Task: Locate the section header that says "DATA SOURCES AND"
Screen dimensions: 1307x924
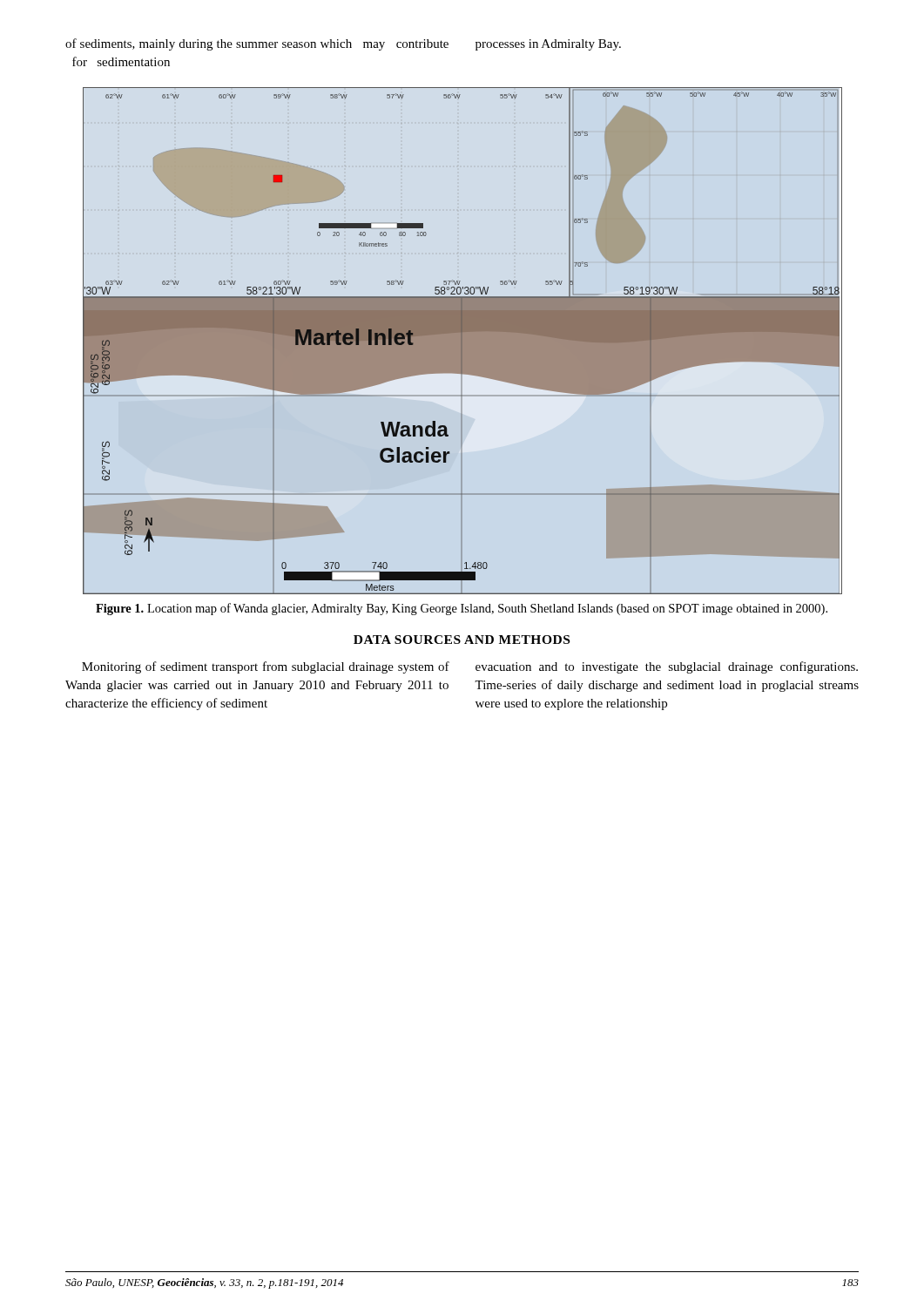Action: click(462, 639)
